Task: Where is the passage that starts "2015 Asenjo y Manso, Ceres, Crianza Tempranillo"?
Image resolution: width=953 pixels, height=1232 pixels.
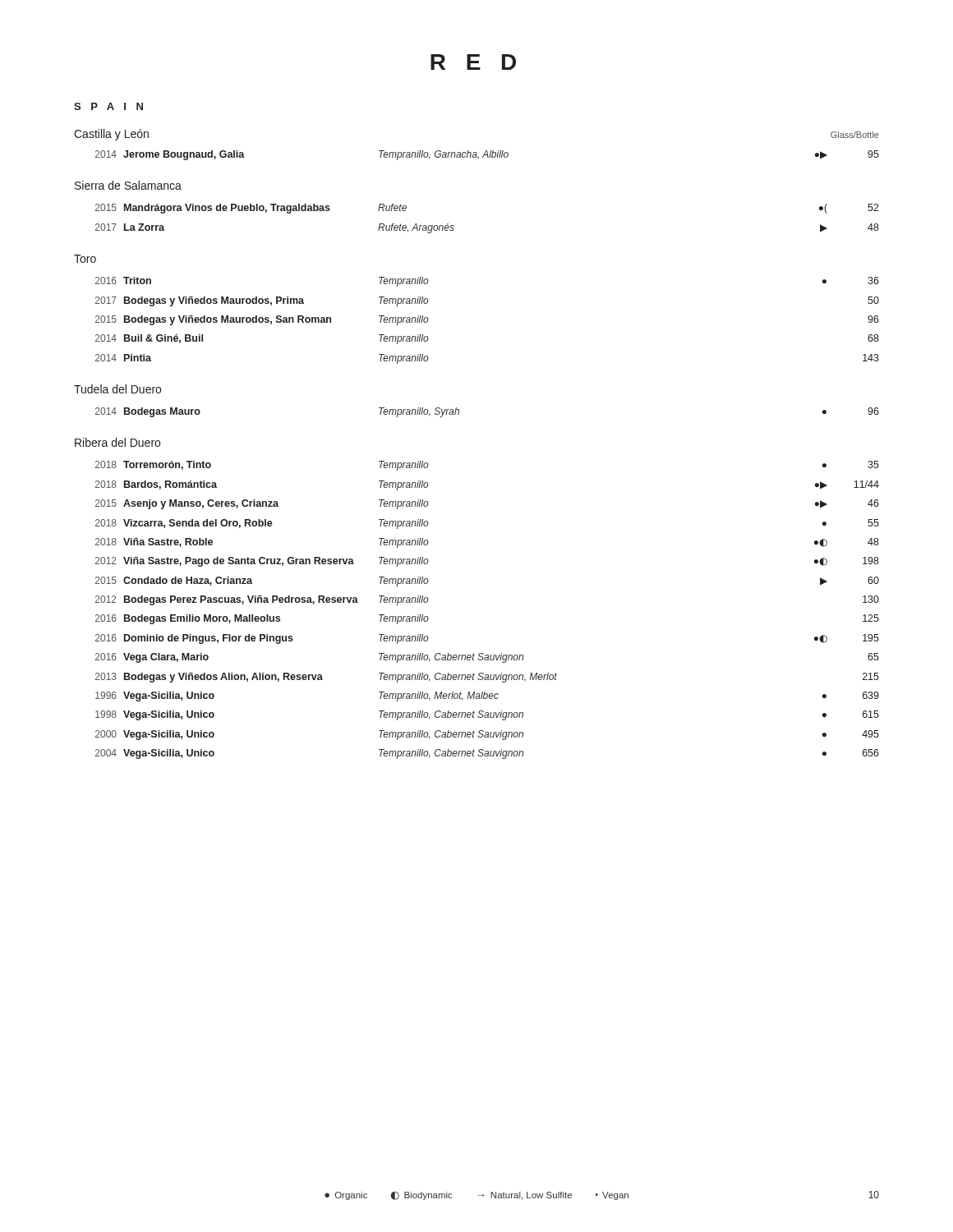Action: click(185, 504)
